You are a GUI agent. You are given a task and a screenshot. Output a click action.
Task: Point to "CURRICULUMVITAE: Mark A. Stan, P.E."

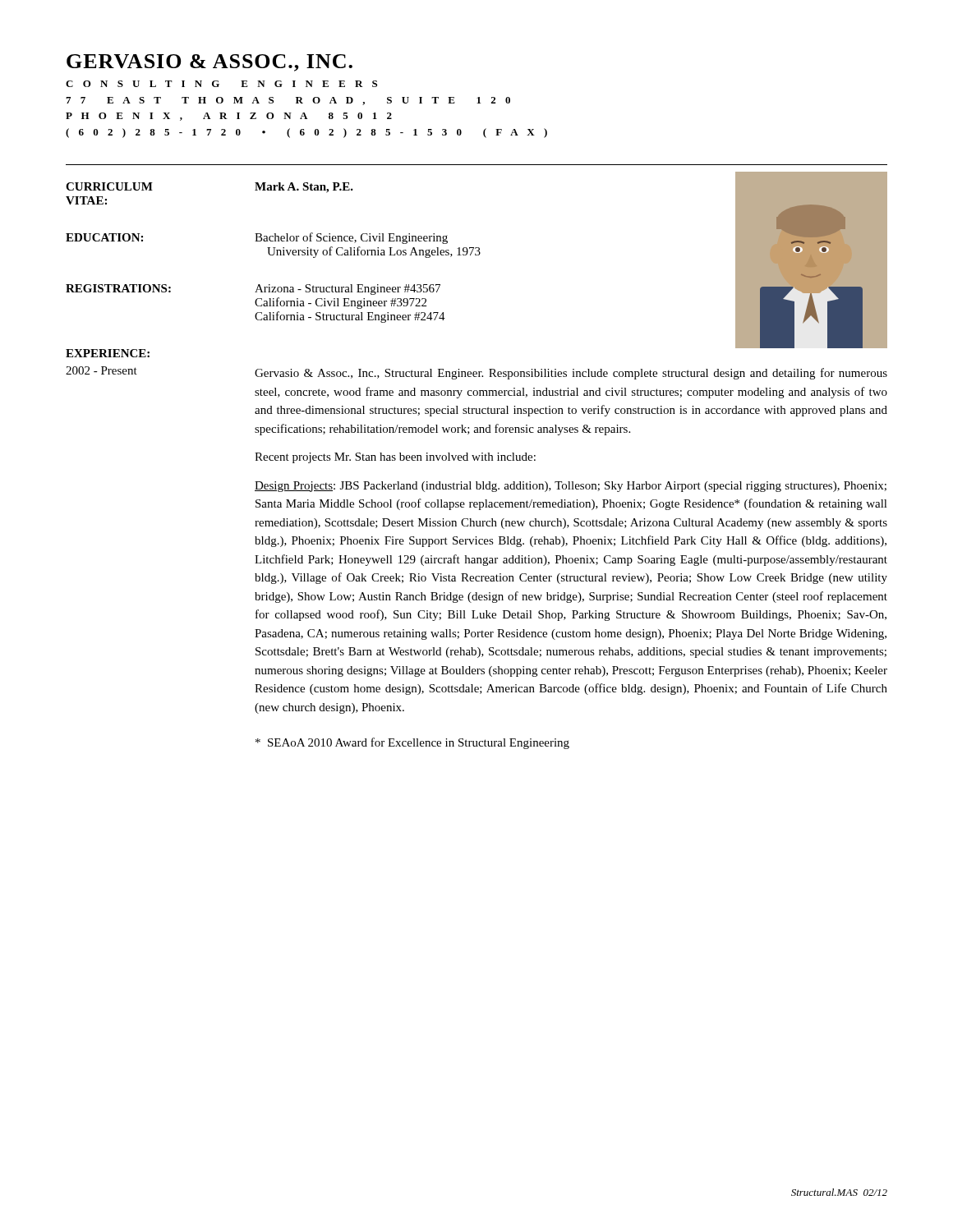tap(90, 197)
